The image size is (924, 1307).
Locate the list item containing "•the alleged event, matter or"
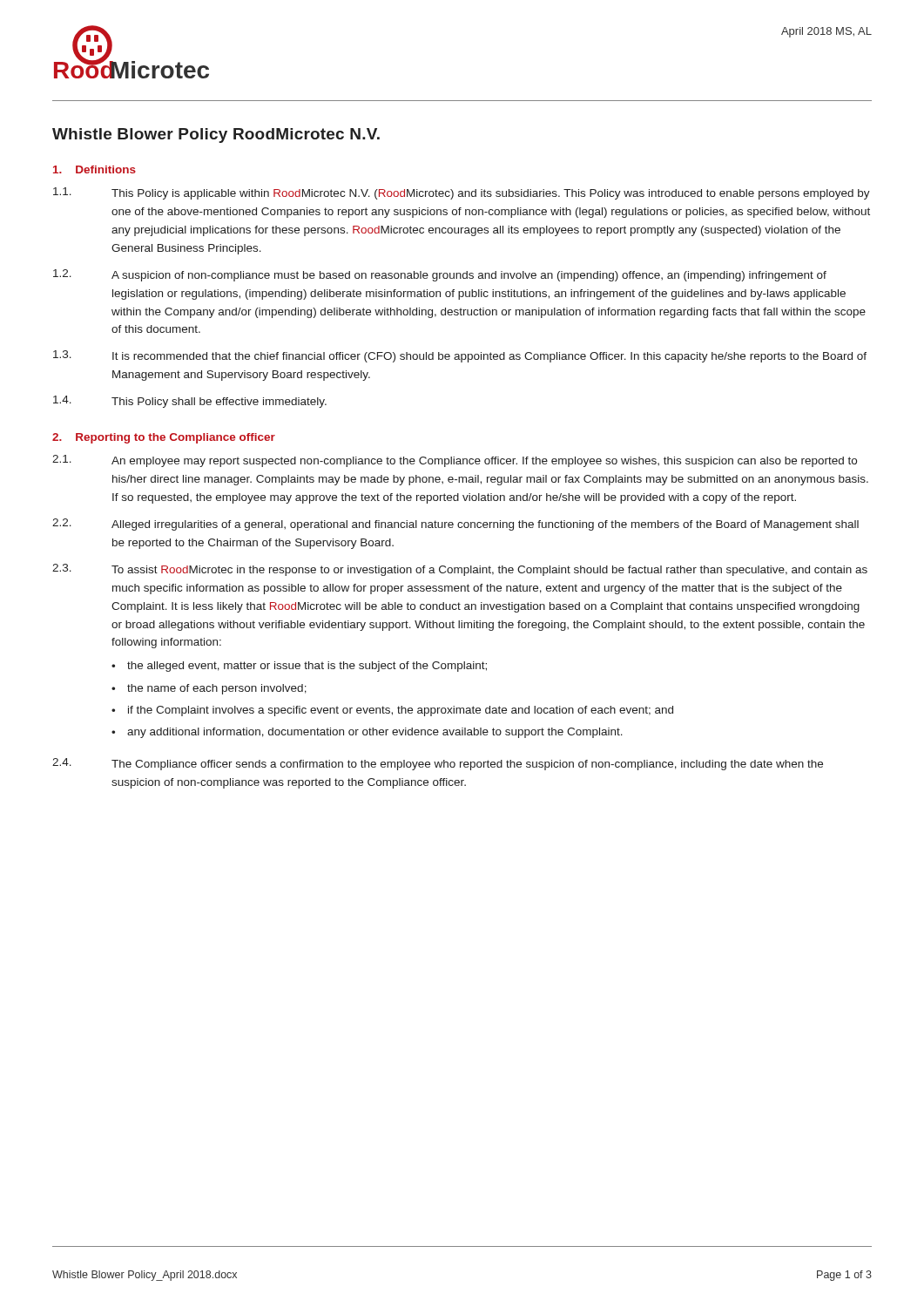pyautogui.click(x=300, y=667)
